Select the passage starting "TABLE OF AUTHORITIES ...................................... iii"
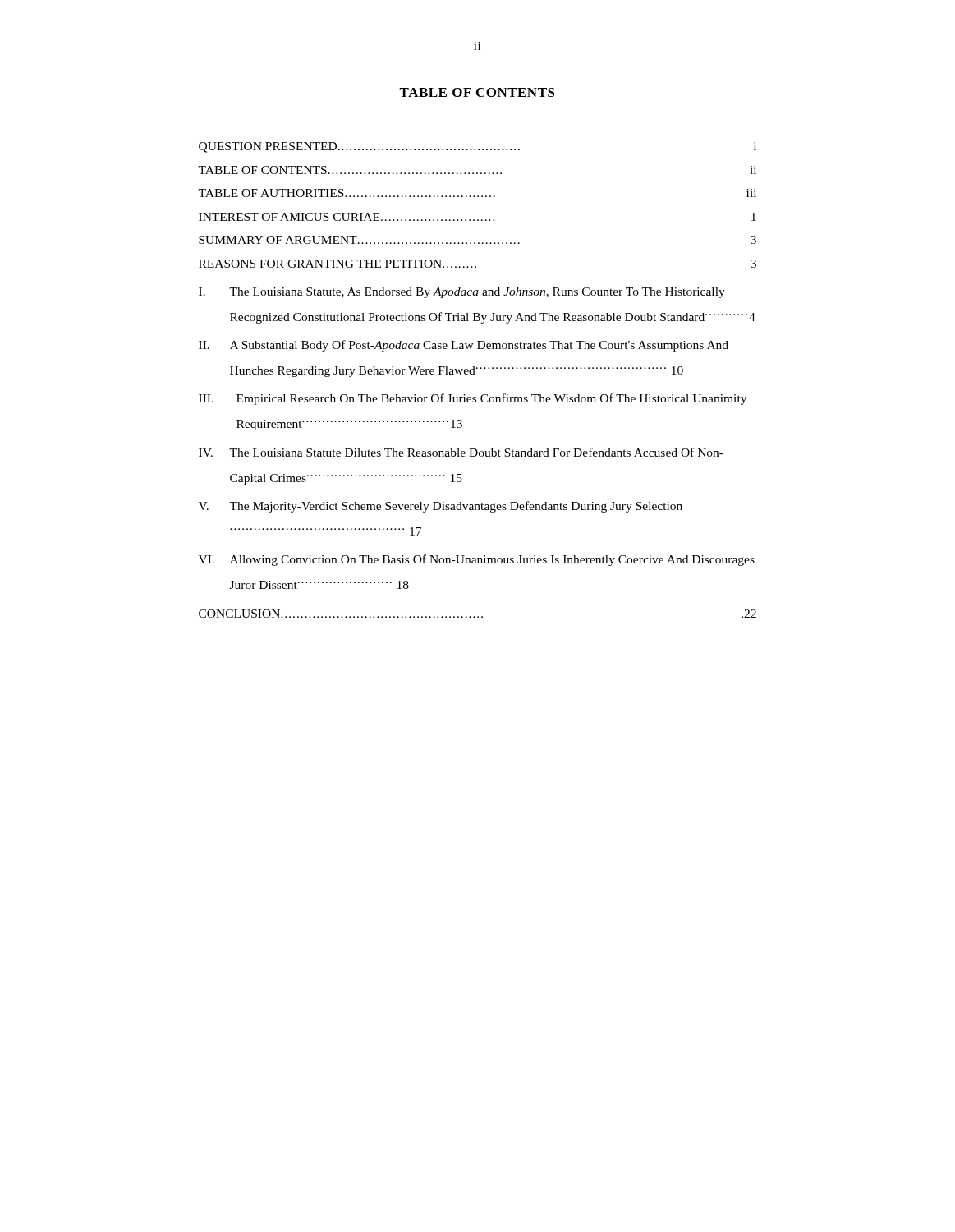This screenshot has height=1232, width=955. pyautogui.click(x=478, y=193)
